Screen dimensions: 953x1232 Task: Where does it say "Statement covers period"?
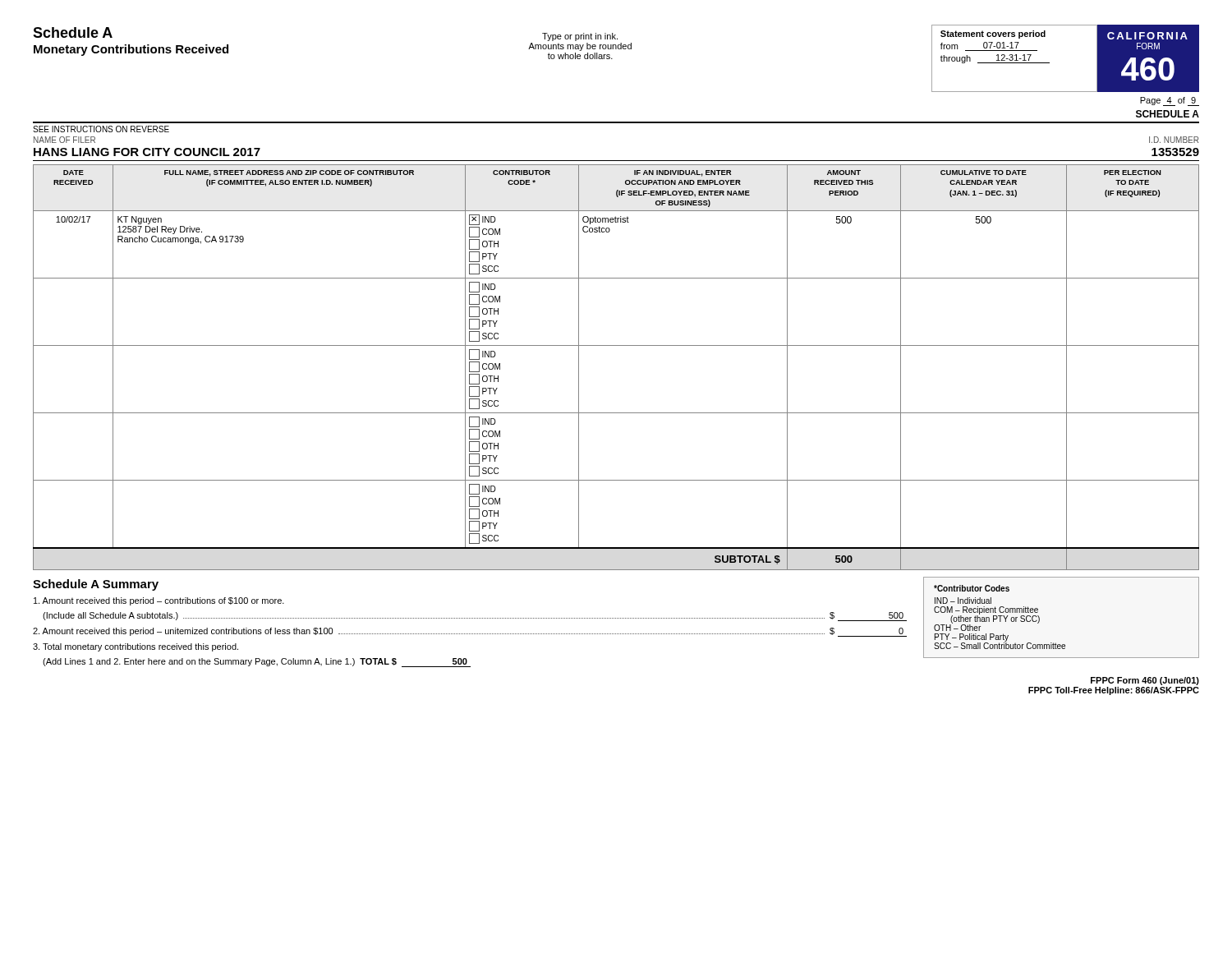click(993, 34)
